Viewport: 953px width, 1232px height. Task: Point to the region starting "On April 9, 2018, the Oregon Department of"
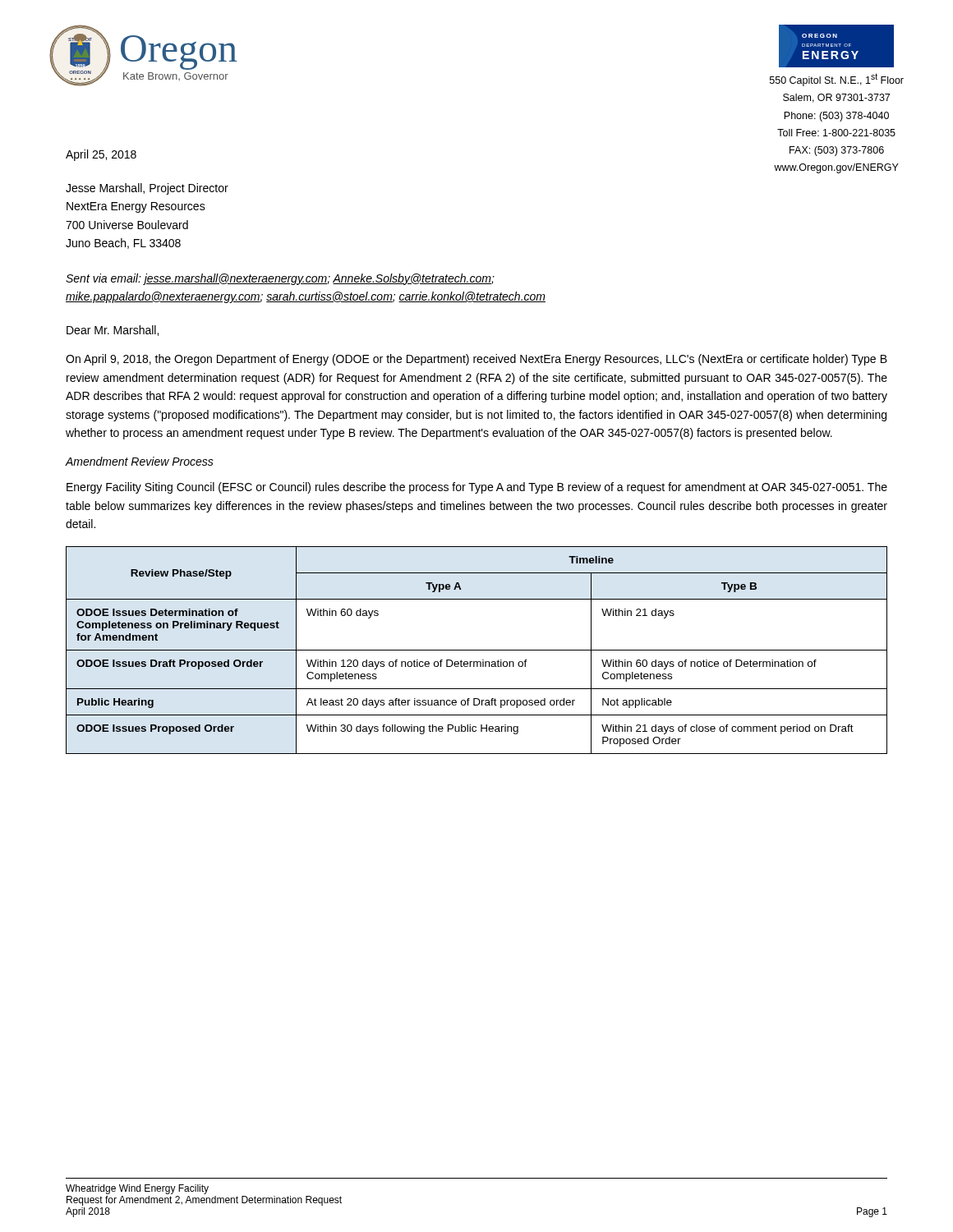(476, 396)
